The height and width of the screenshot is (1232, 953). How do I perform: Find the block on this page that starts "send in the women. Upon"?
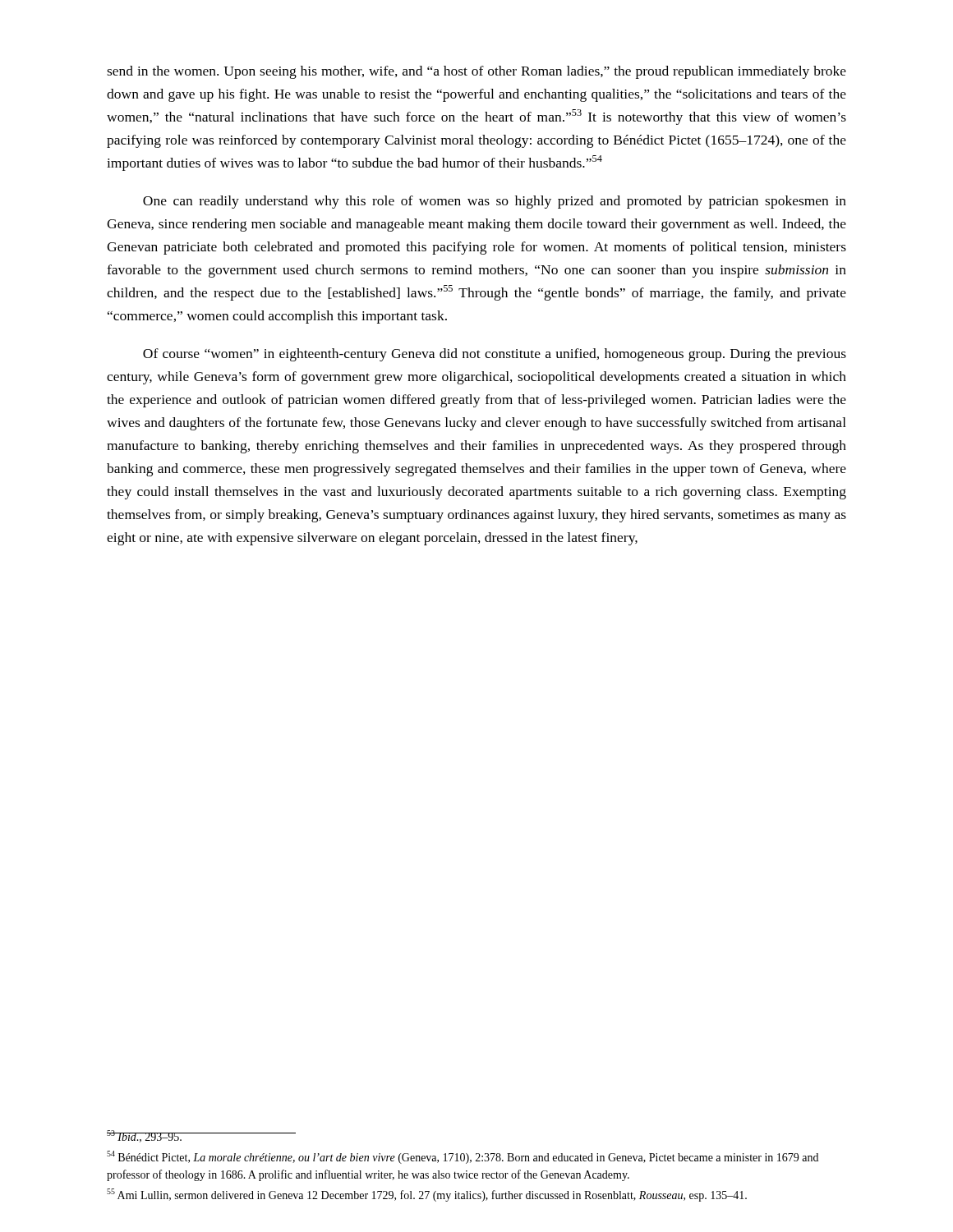(x=476, y=117)
